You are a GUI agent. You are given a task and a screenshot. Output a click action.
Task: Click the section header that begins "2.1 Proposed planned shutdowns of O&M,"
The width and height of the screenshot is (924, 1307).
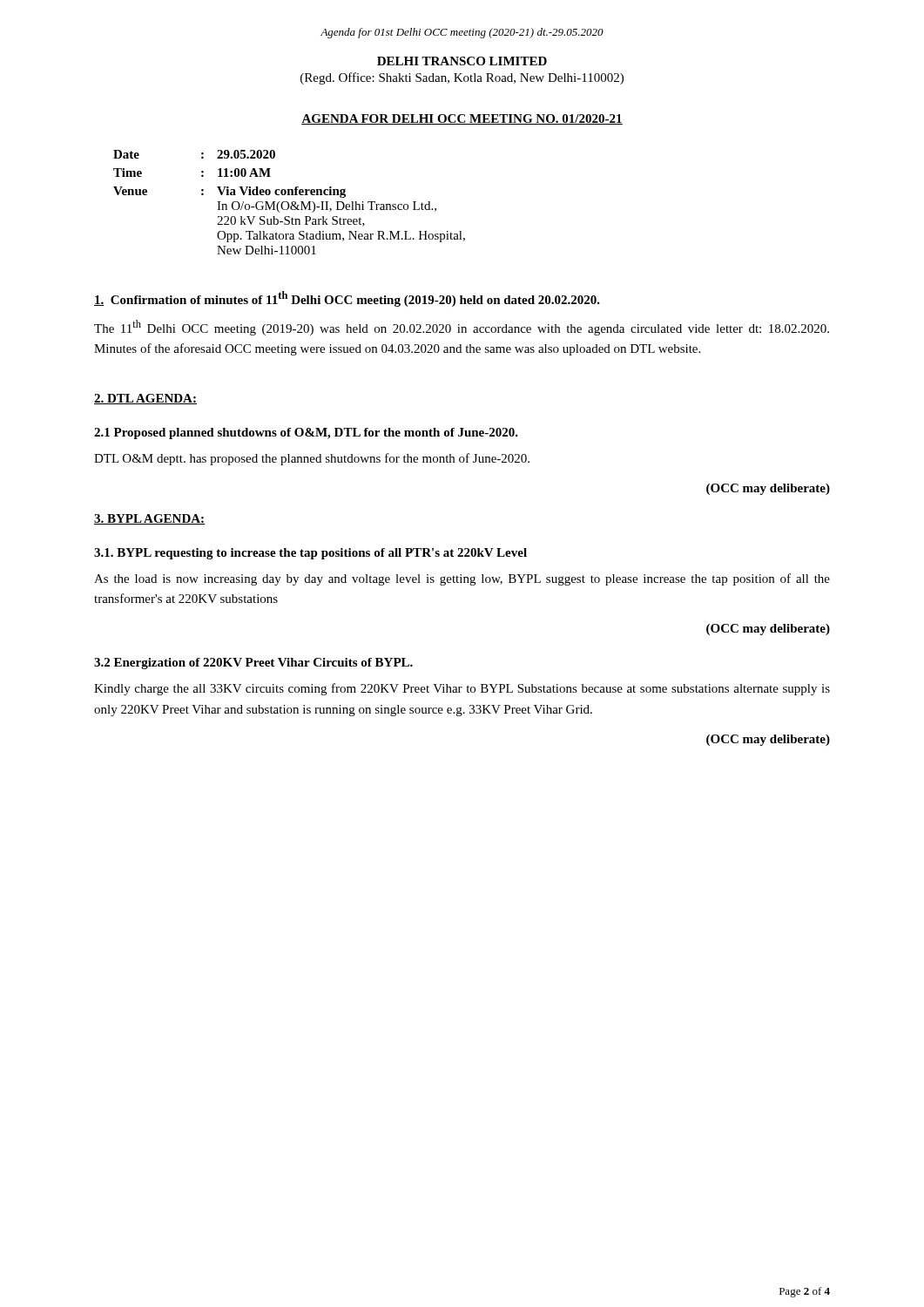(x=306, y=432)
